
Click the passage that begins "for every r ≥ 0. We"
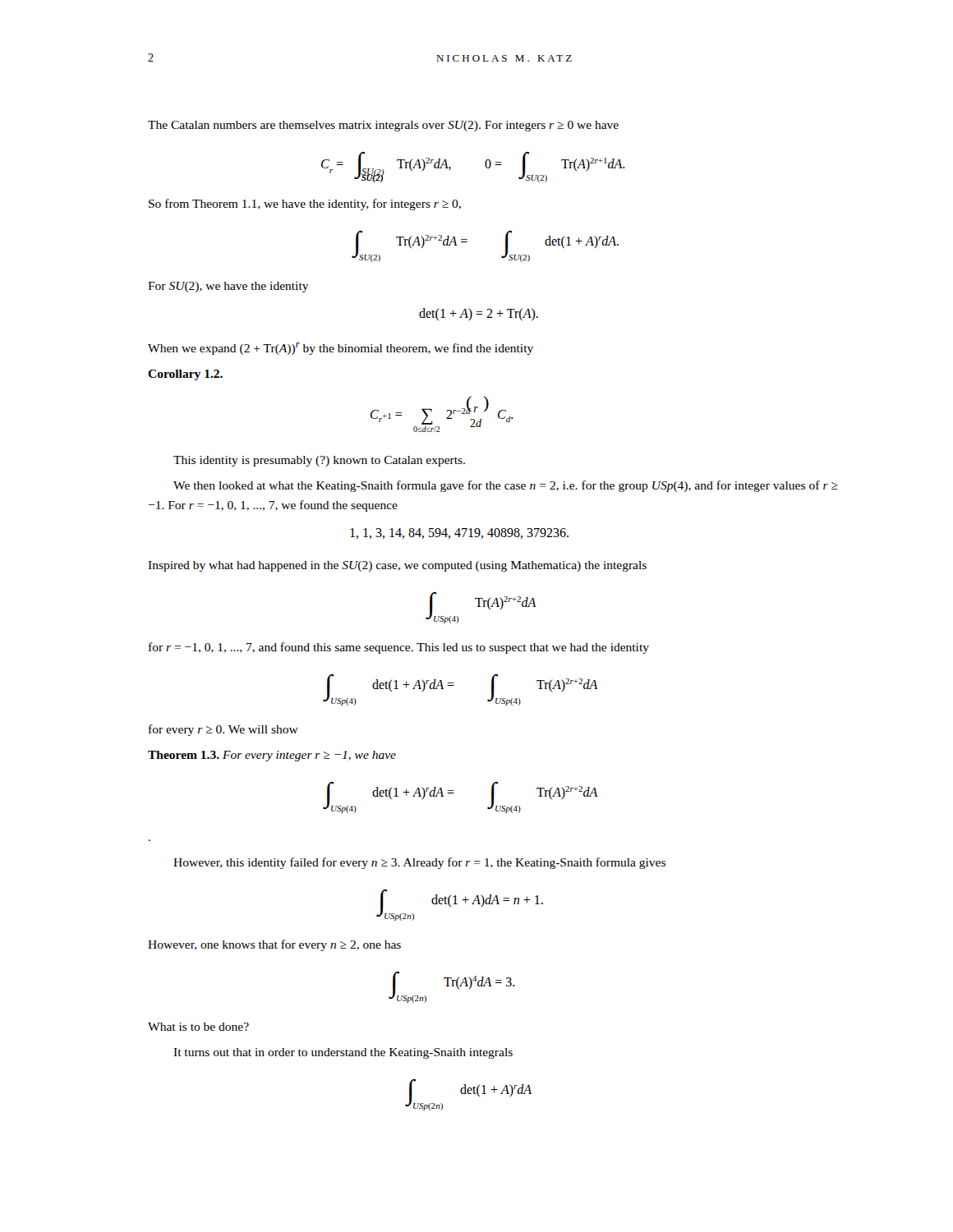223,730
